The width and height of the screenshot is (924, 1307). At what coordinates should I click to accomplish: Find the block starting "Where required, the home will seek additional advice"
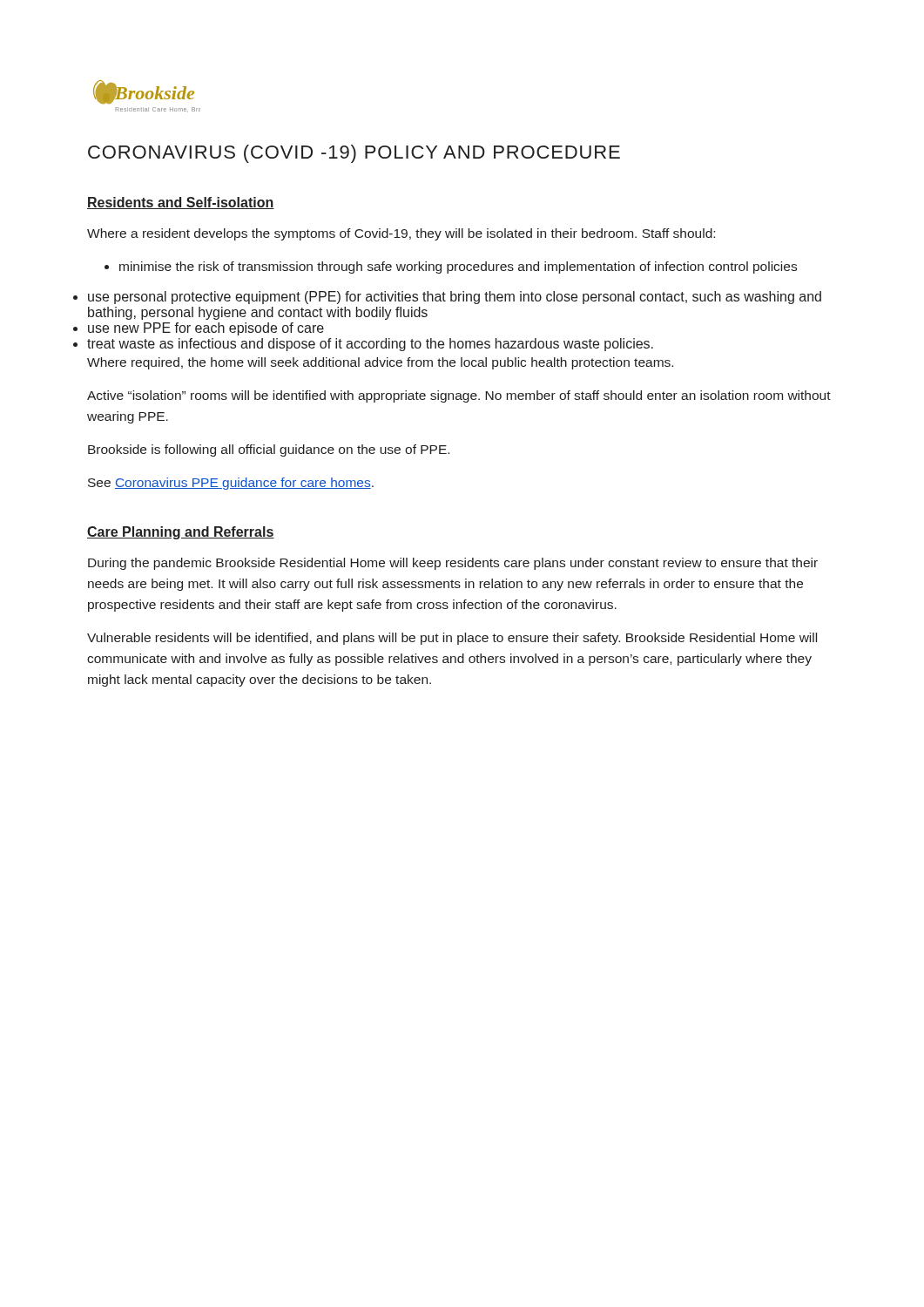pos(462,363)
